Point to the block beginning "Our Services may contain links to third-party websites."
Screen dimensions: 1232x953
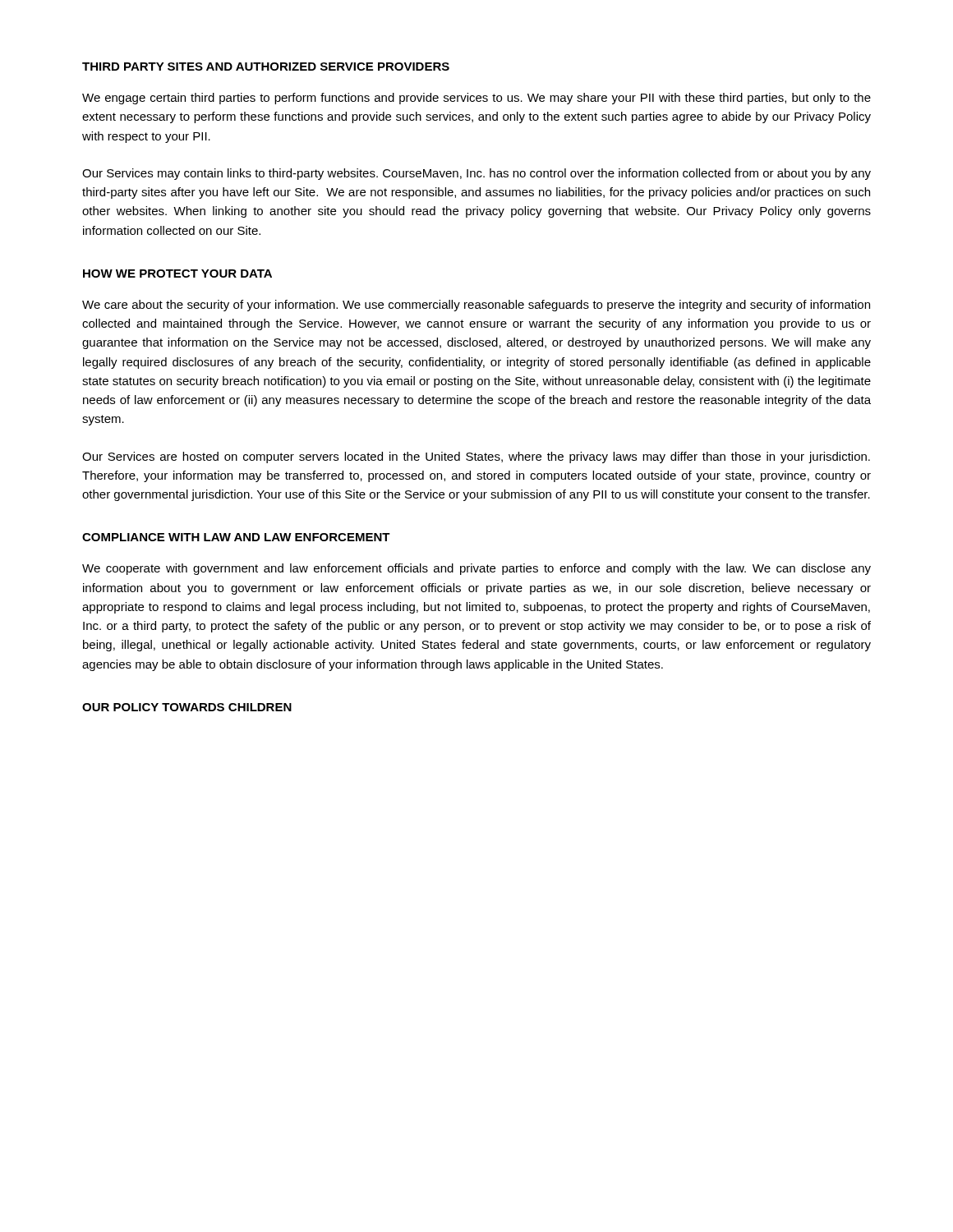pyautogui.click(x=476, y=201)
